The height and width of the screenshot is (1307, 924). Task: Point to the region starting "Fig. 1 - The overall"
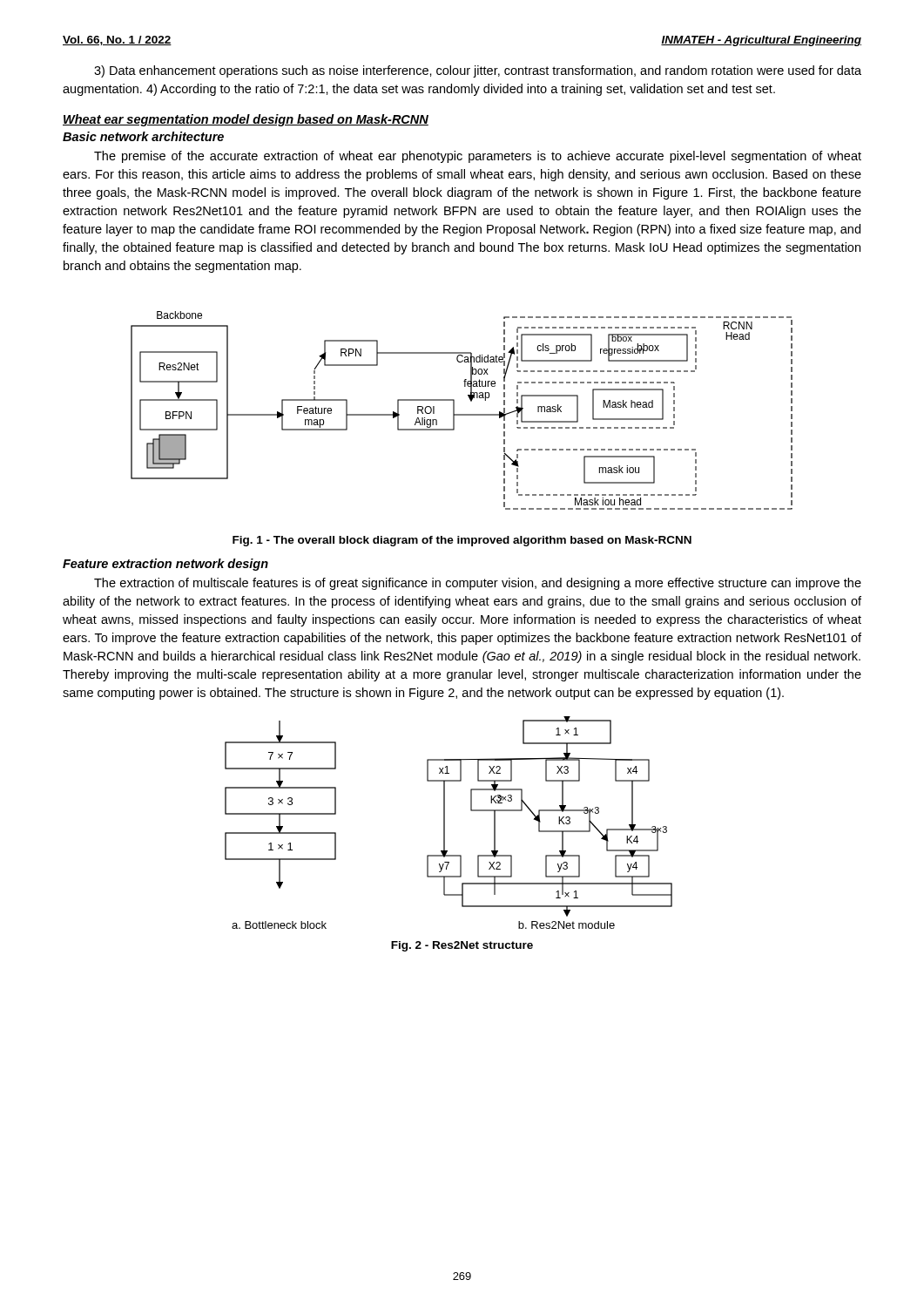point(462,540)
